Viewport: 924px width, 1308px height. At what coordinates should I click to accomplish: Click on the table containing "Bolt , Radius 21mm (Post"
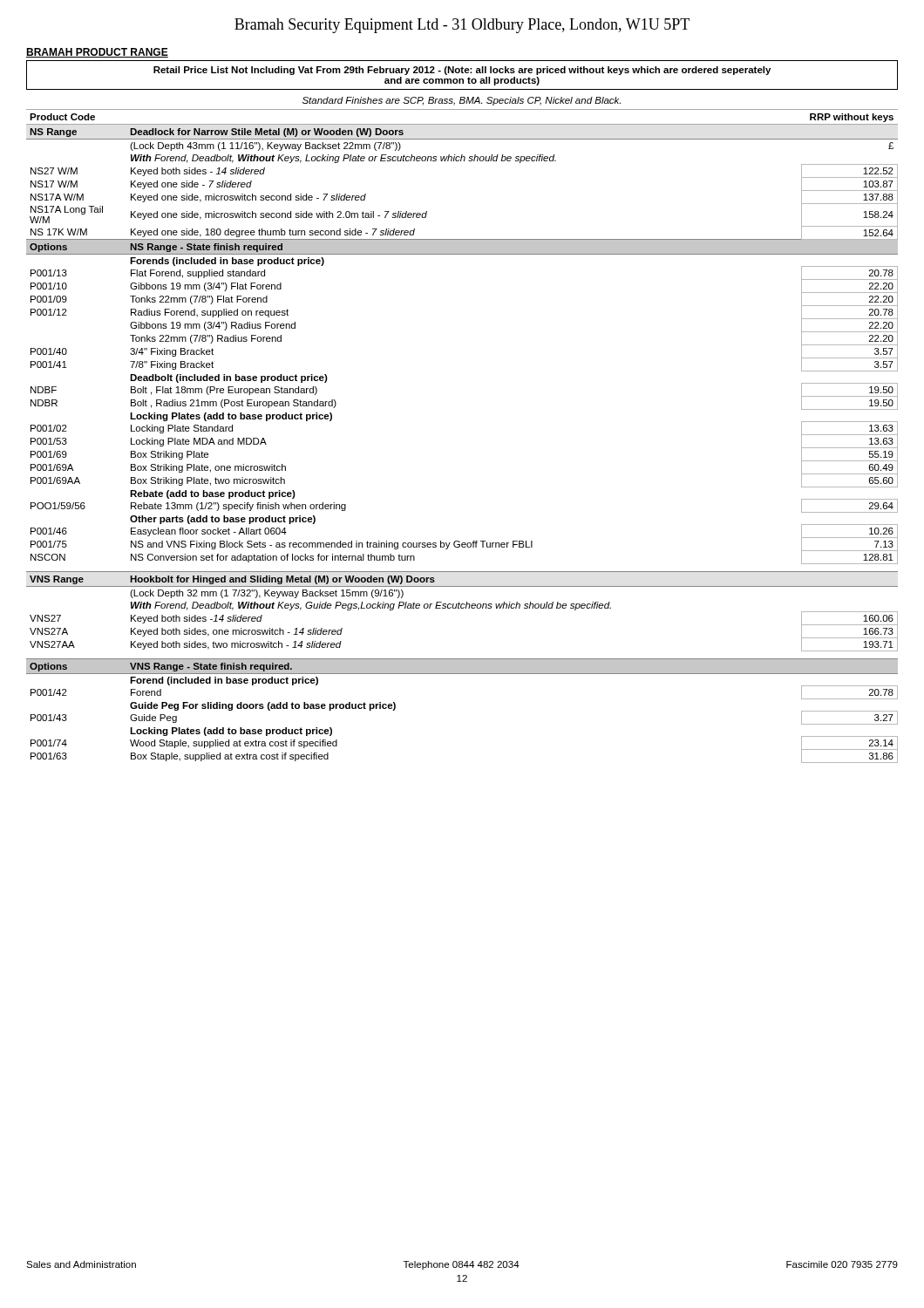[x=462, y=436]
